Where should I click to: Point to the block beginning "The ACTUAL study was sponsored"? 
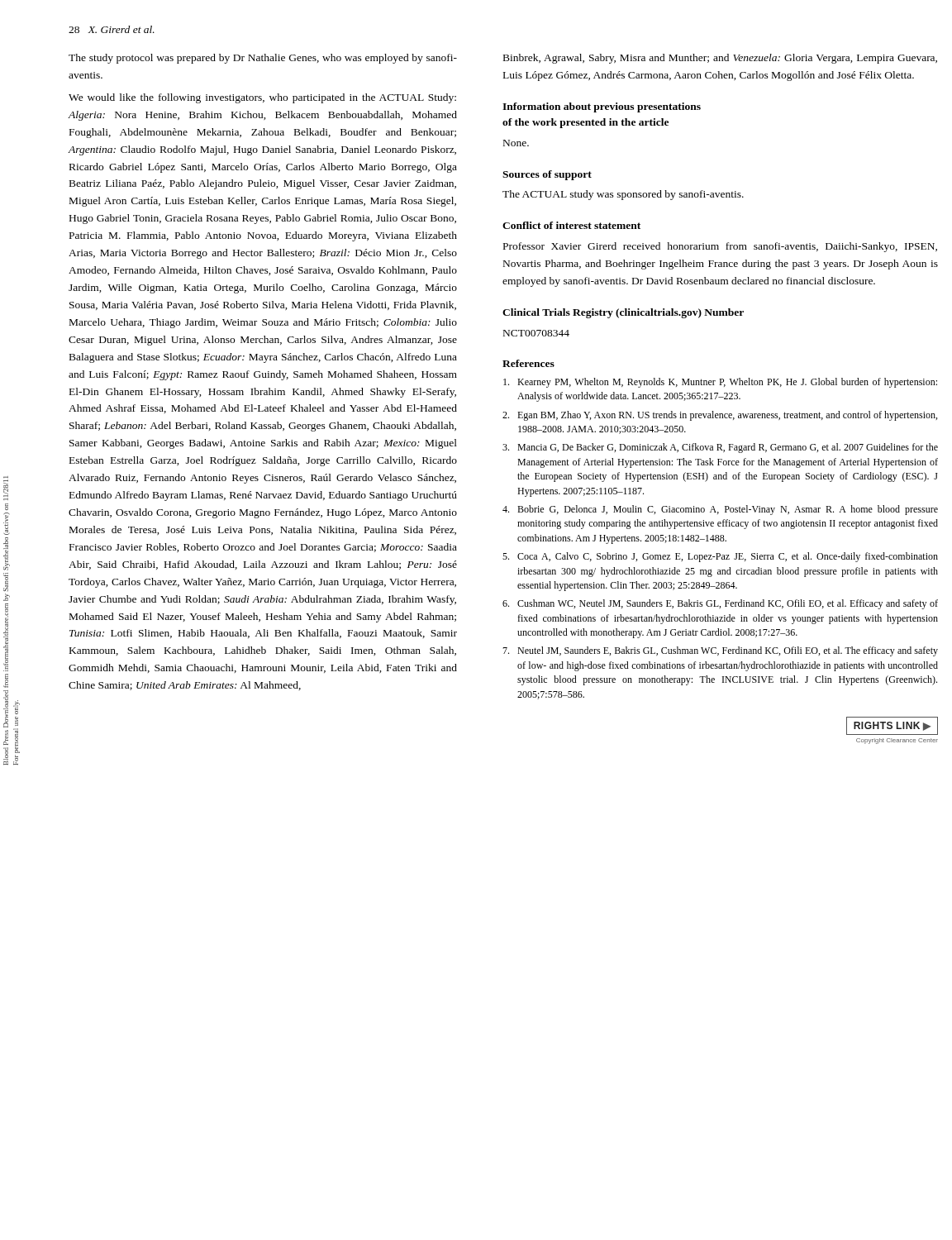click(623, 194)
